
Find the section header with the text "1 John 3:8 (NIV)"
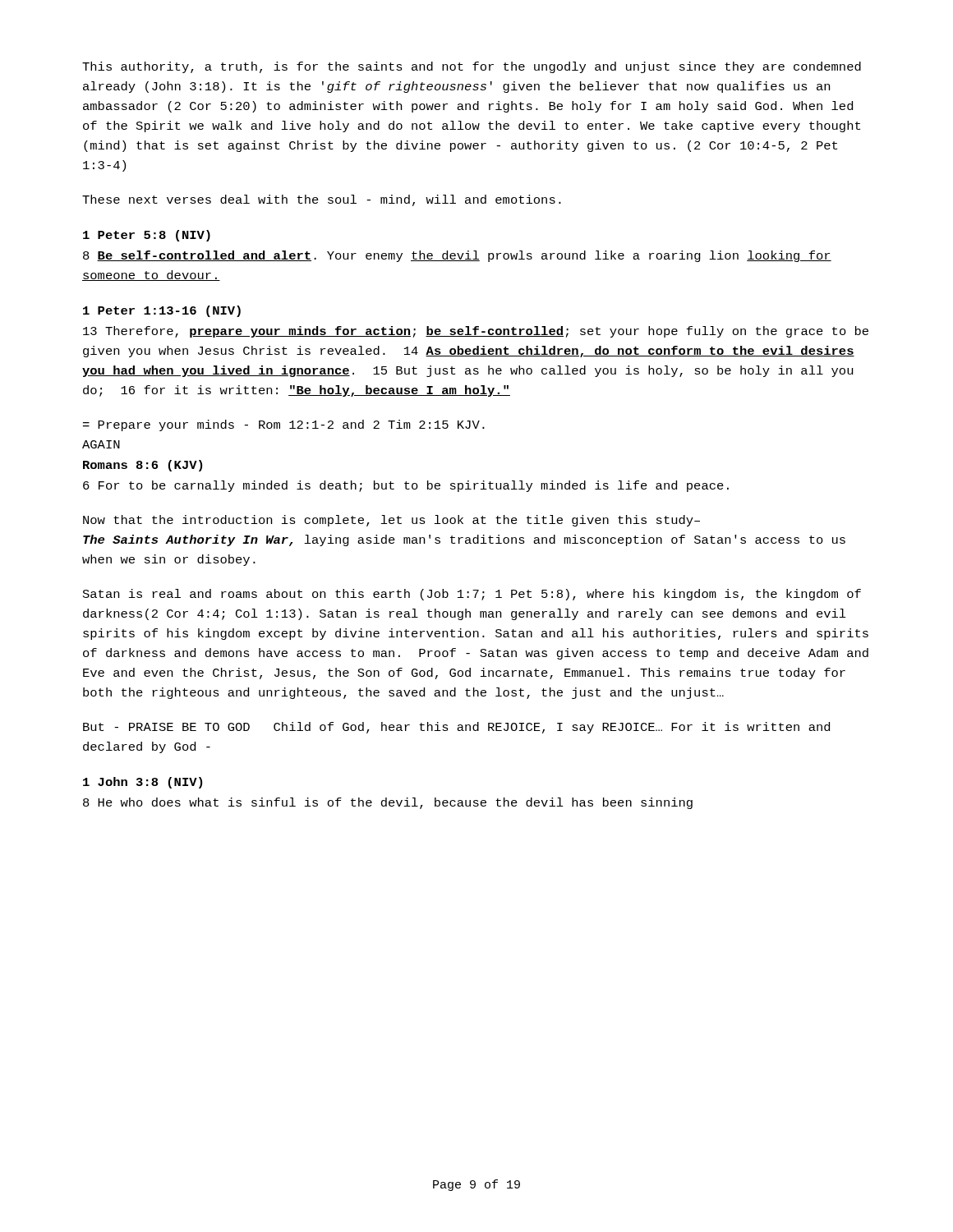pyautogui.click(x=143, y=783)
